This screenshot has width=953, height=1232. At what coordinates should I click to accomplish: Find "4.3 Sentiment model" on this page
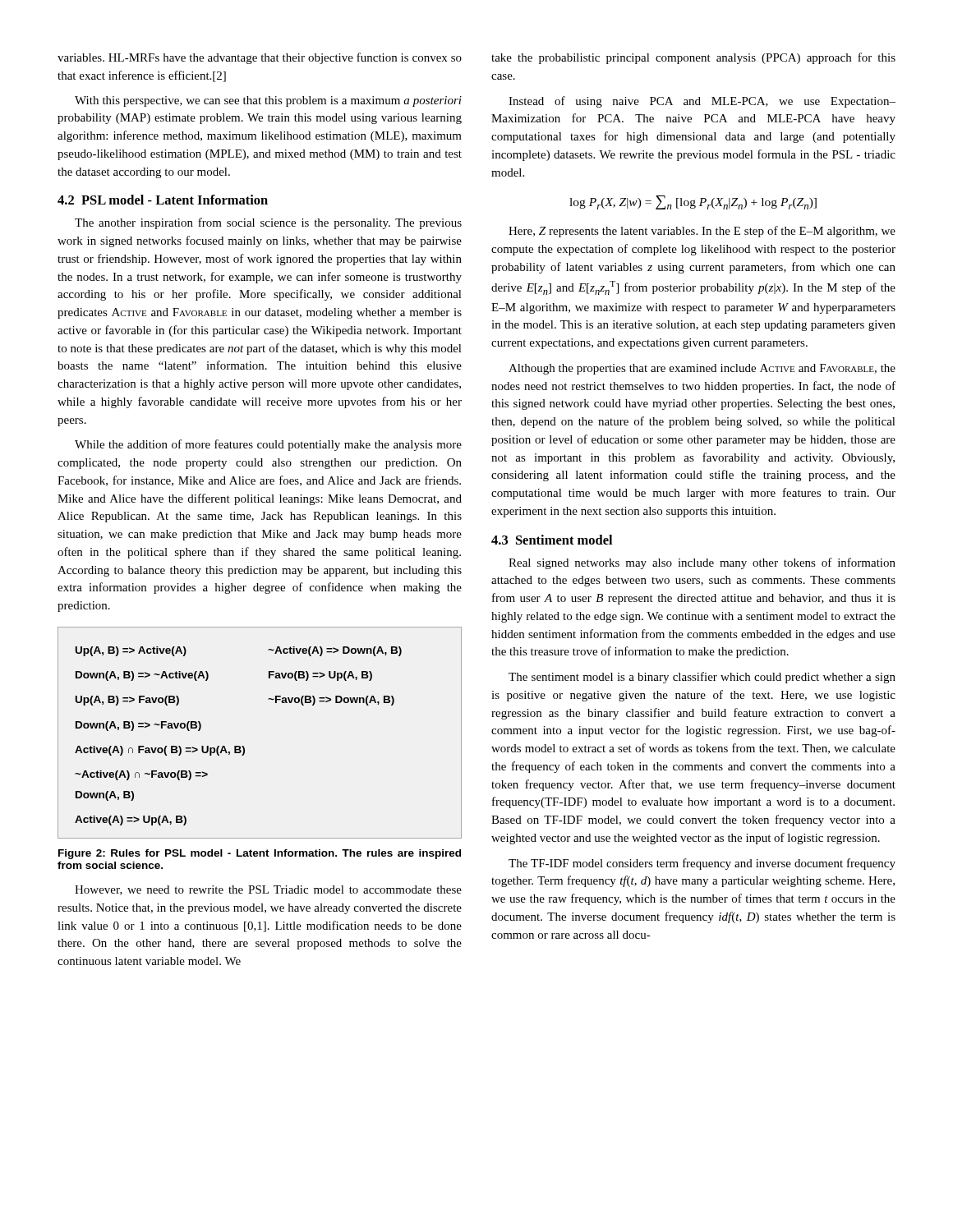coord(552,540)
